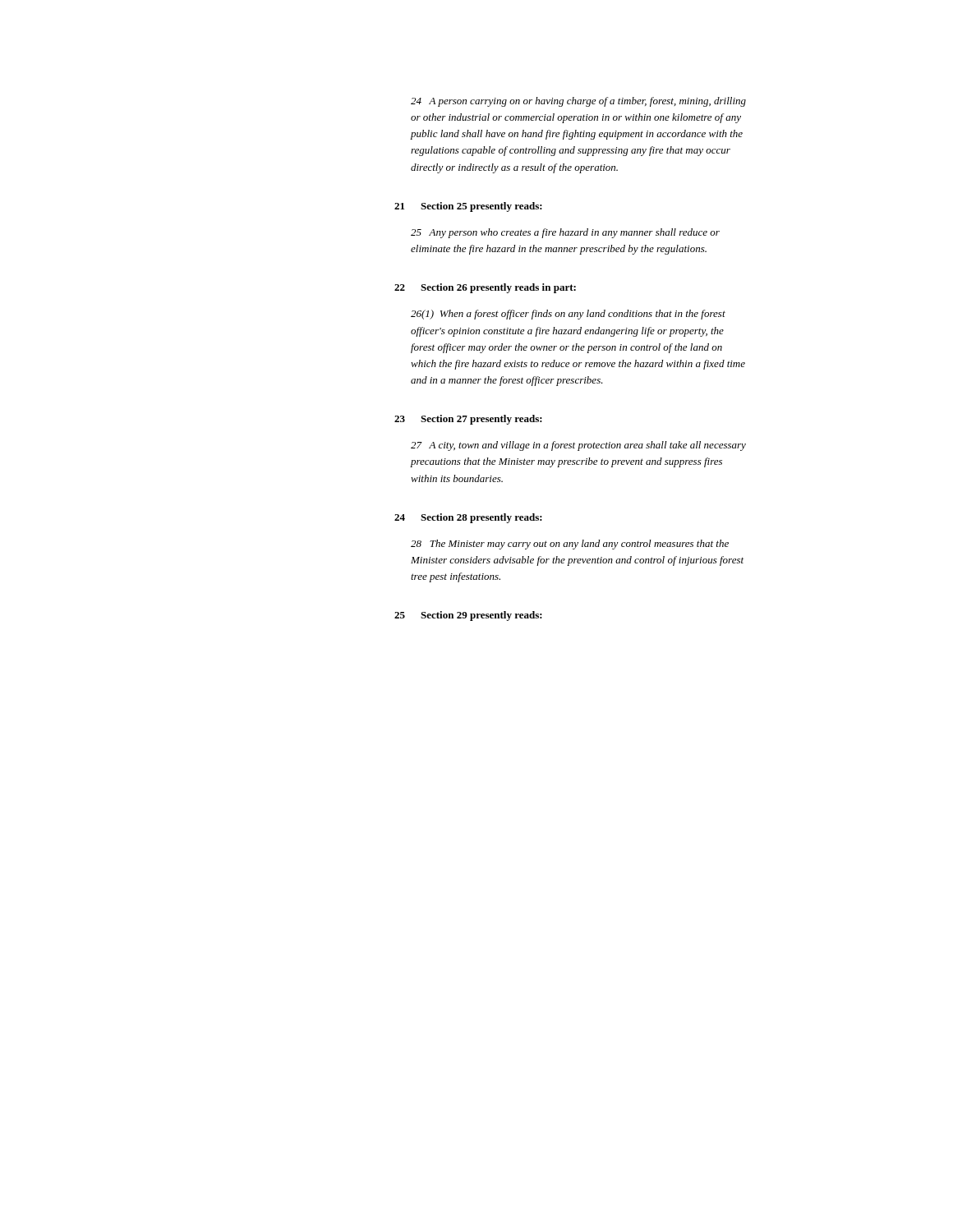Image resolution: width=953 pixels, height=1232 pixels.
Task: Click the section header that begins "25Section 29 presently"
Action: click(468, 616)
